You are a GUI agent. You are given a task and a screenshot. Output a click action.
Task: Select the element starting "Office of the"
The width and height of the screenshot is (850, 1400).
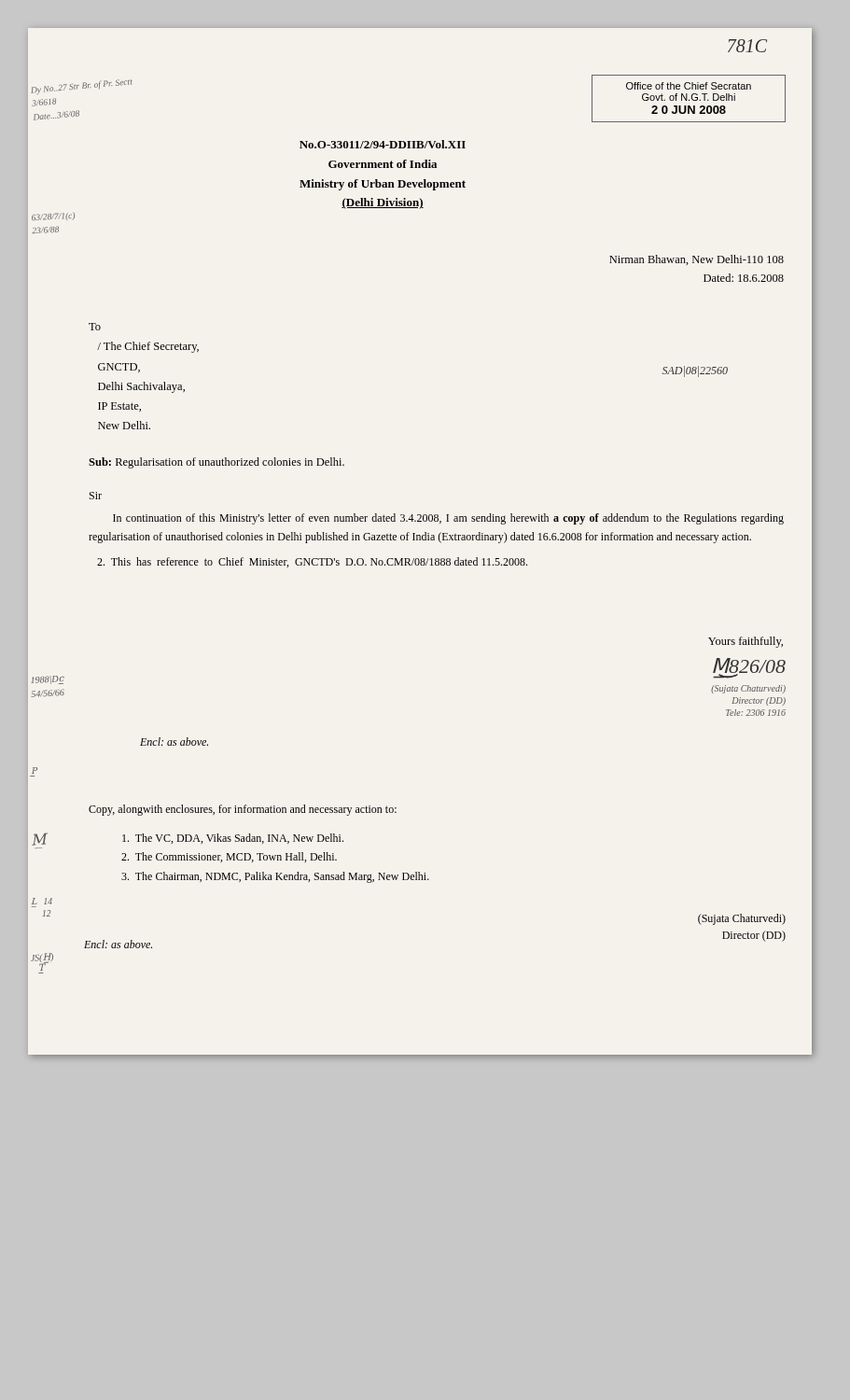click(689, 98)
